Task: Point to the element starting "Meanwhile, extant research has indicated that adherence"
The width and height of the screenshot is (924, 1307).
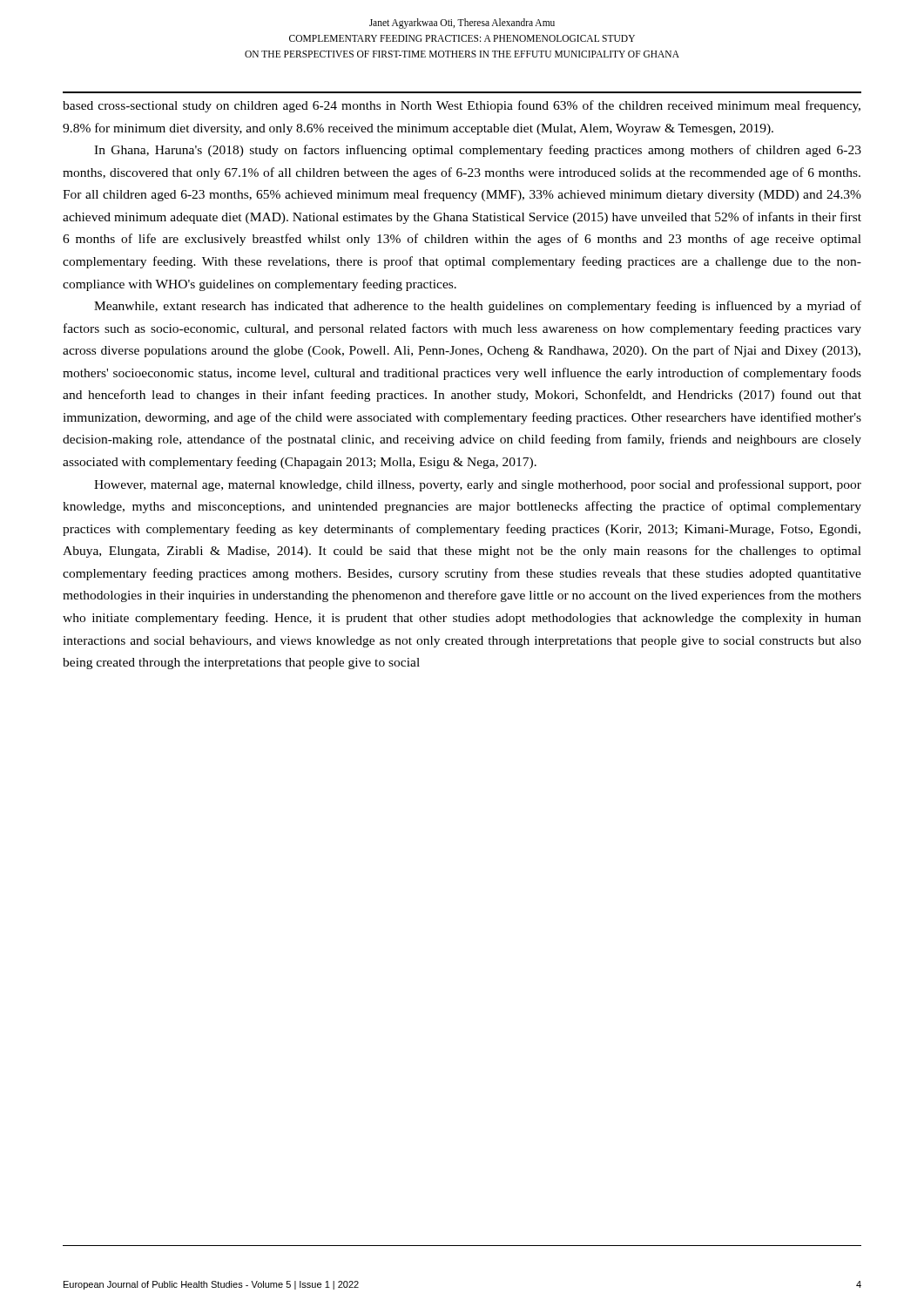Action: click(x=462, y=384)
